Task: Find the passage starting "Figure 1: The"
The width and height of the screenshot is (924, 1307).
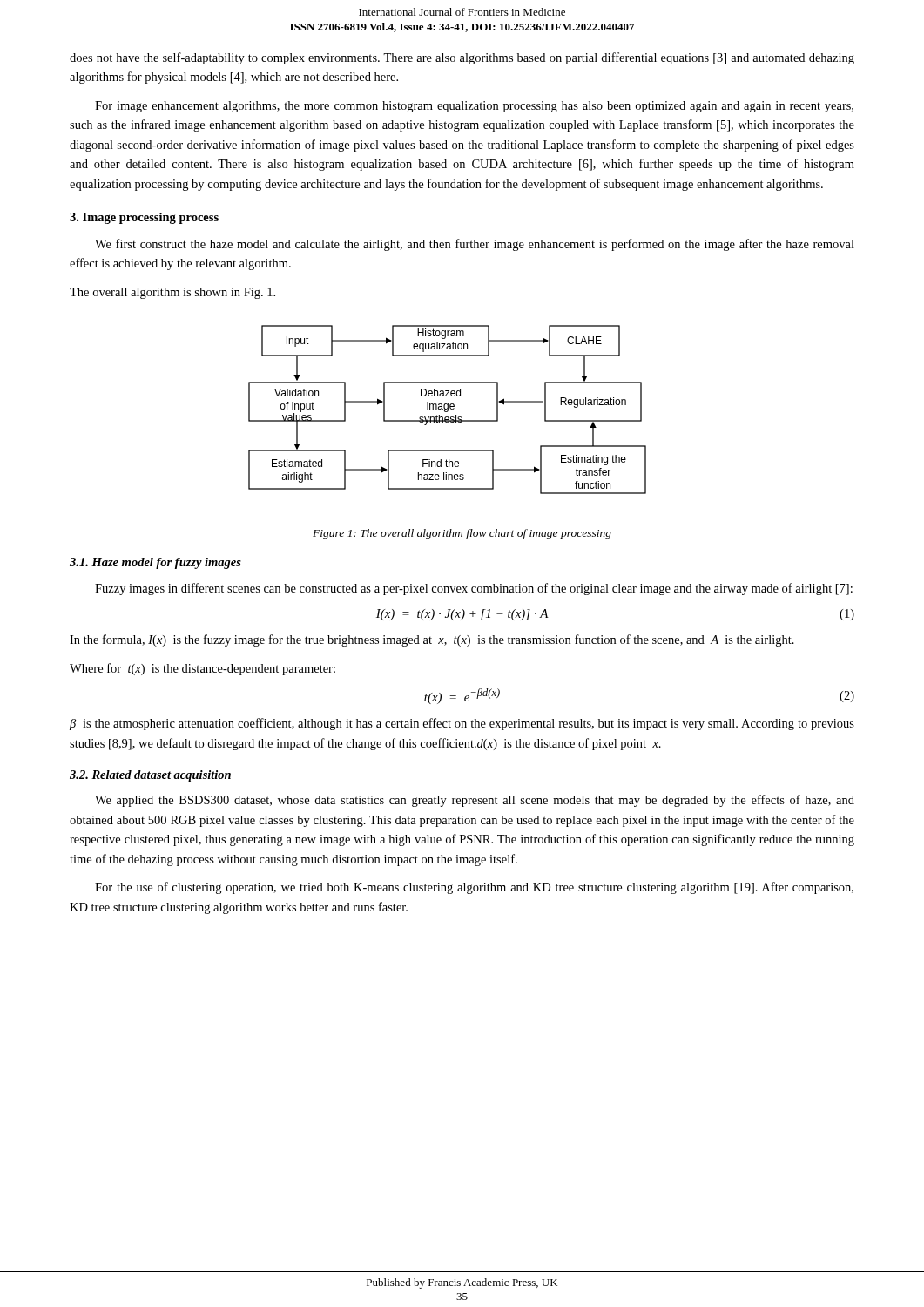Action: tap(462, 533)
